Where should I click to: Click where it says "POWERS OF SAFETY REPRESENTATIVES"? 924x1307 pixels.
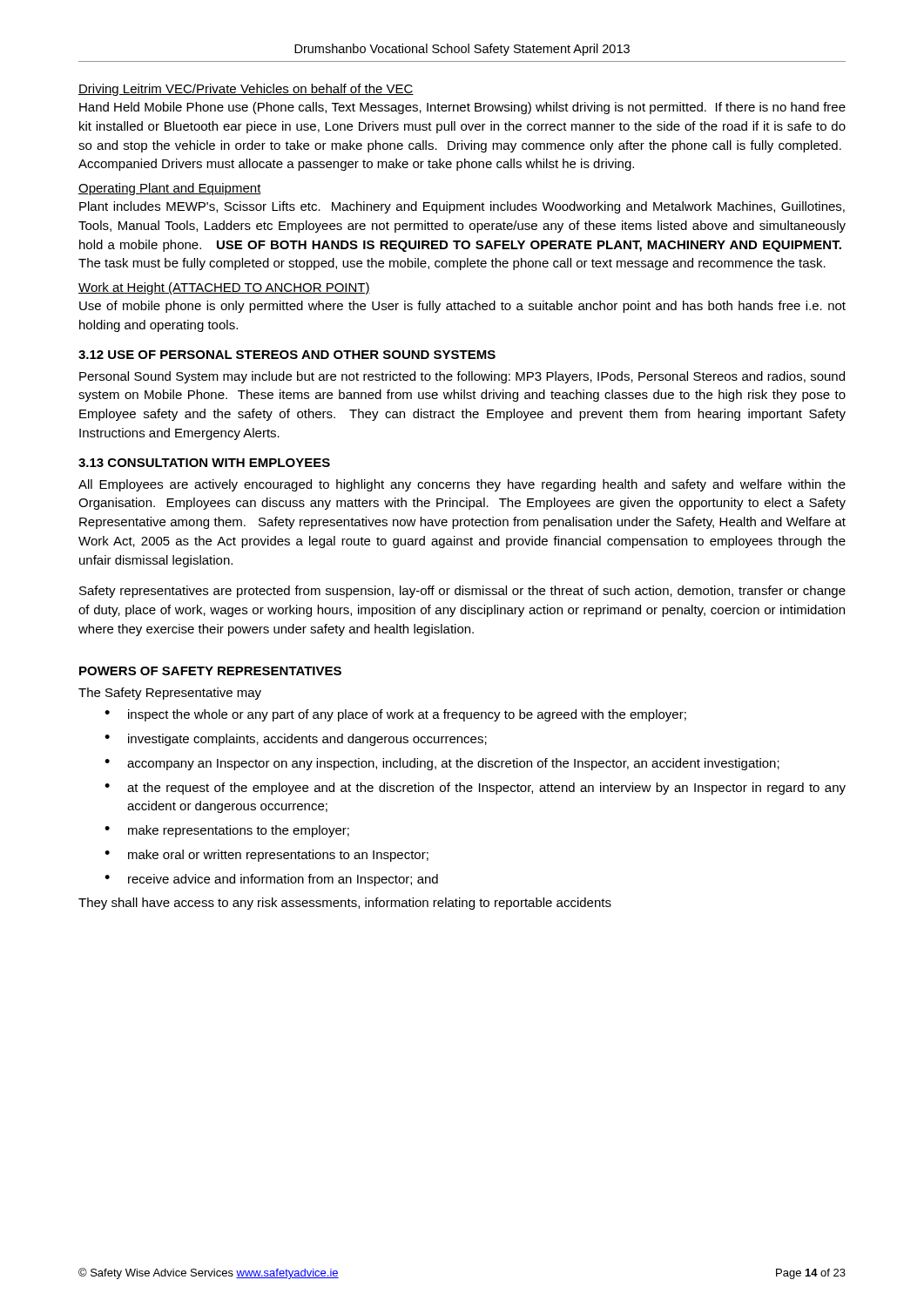210,670
